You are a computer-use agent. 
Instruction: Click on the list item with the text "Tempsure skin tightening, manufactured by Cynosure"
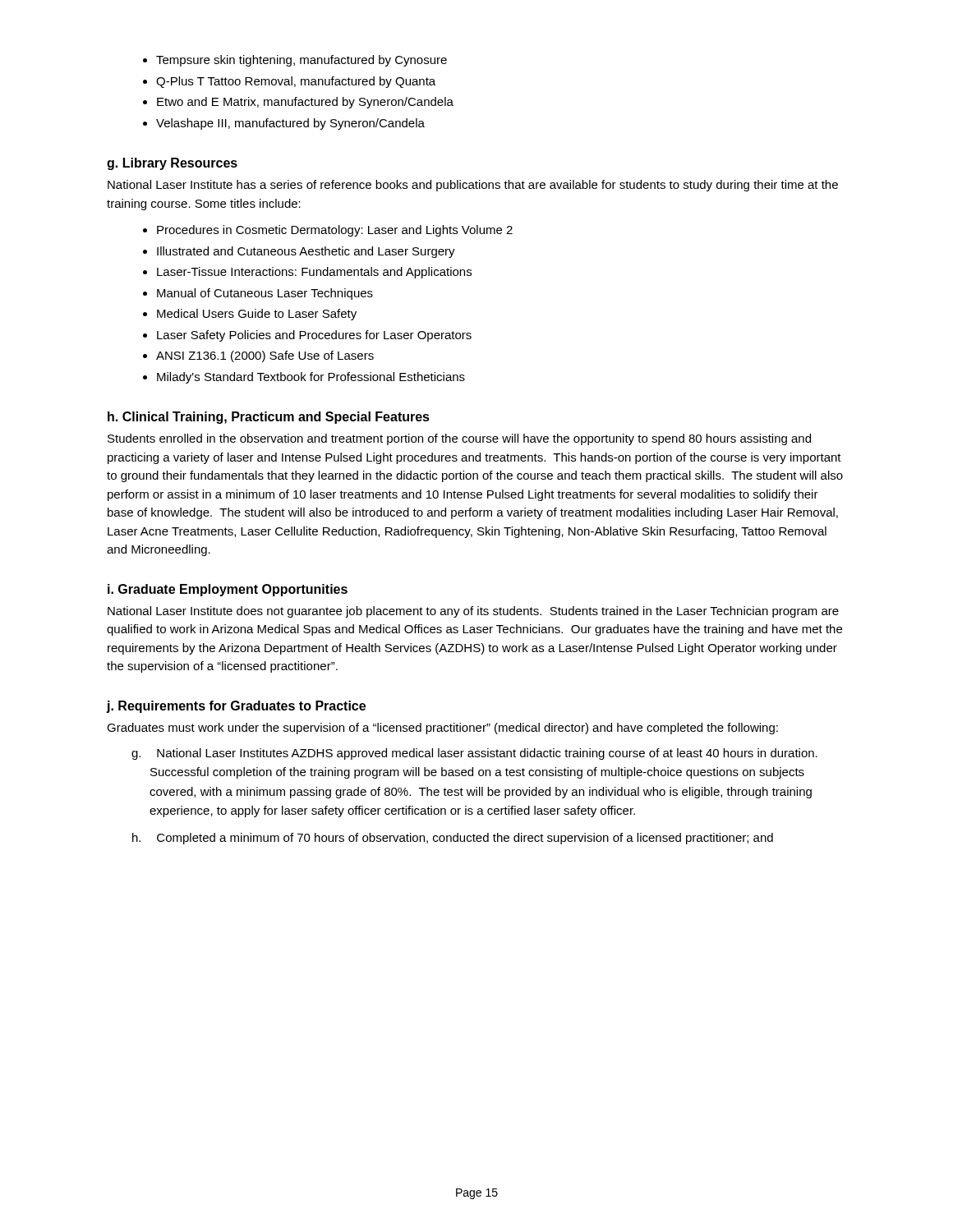click(295, 61)
